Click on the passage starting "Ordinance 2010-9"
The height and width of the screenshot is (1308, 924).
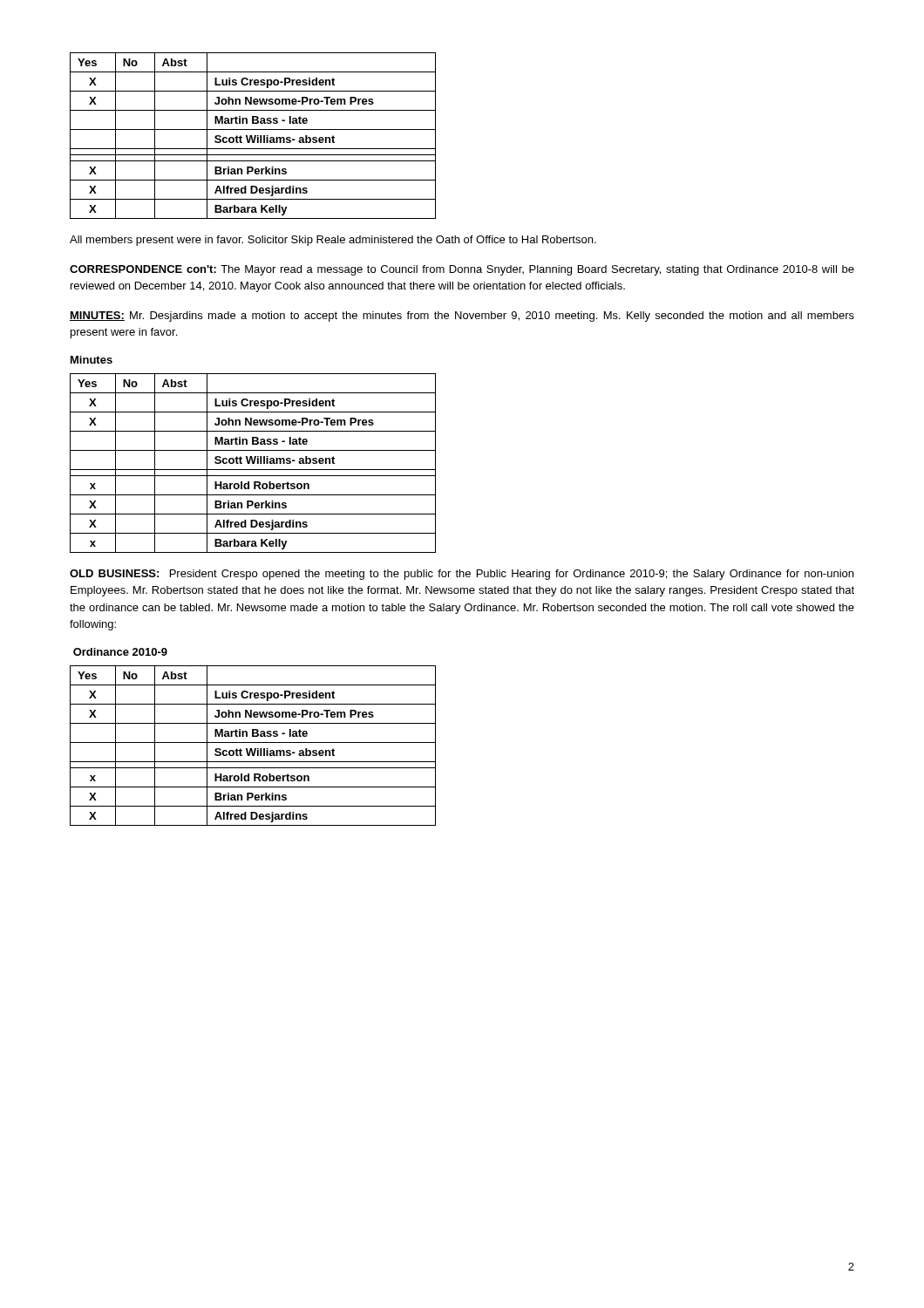click(119, 651)
